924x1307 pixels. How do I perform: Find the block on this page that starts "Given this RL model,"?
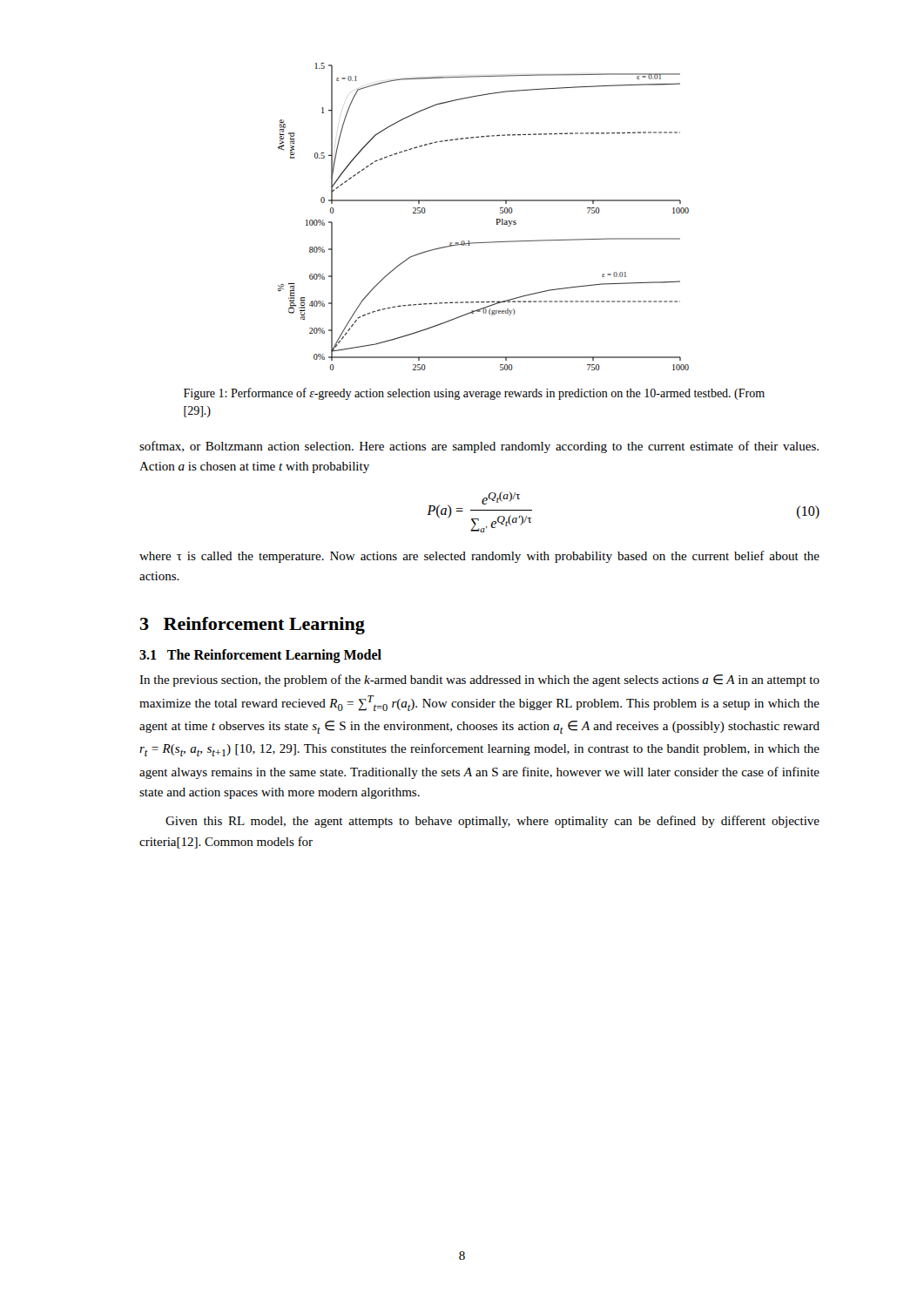[x=479, y=831]
